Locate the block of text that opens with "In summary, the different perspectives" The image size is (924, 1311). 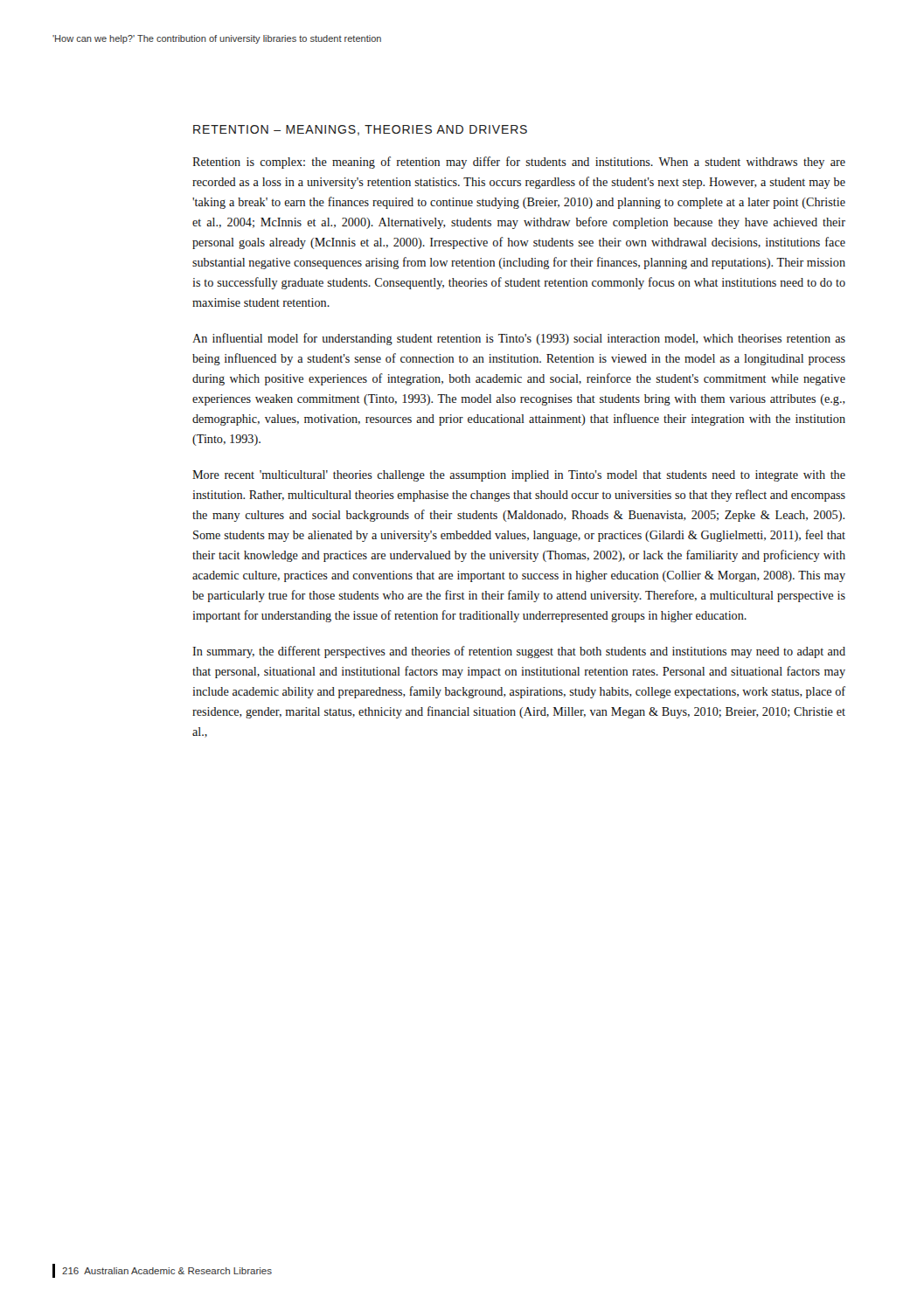pyautogui.click(x=519, y=691)
